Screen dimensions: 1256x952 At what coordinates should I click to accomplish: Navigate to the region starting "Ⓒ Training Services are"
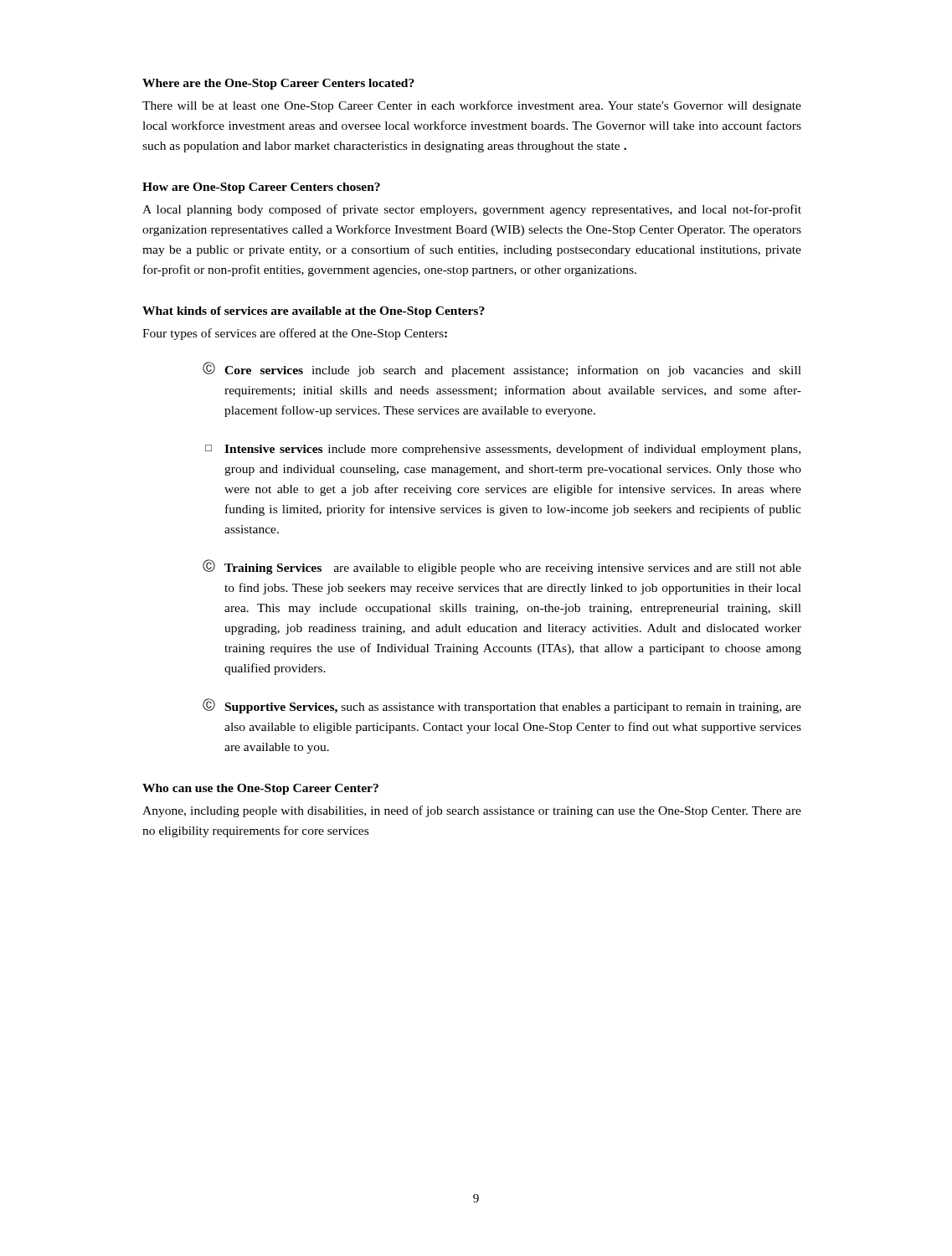click(497, 618)
